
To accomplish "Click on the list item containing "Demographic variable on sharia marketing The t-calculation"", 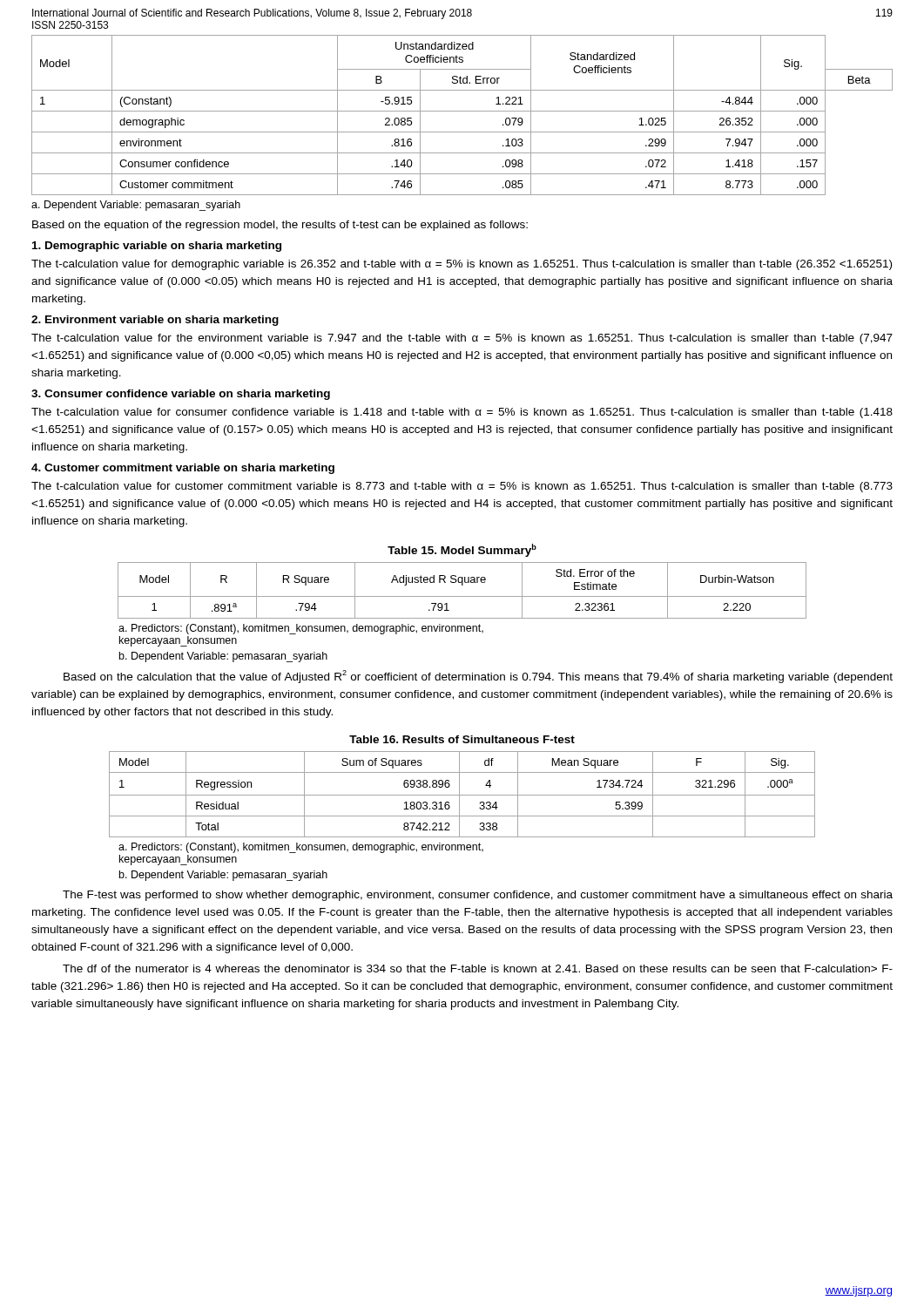I will tap(462, 272).
